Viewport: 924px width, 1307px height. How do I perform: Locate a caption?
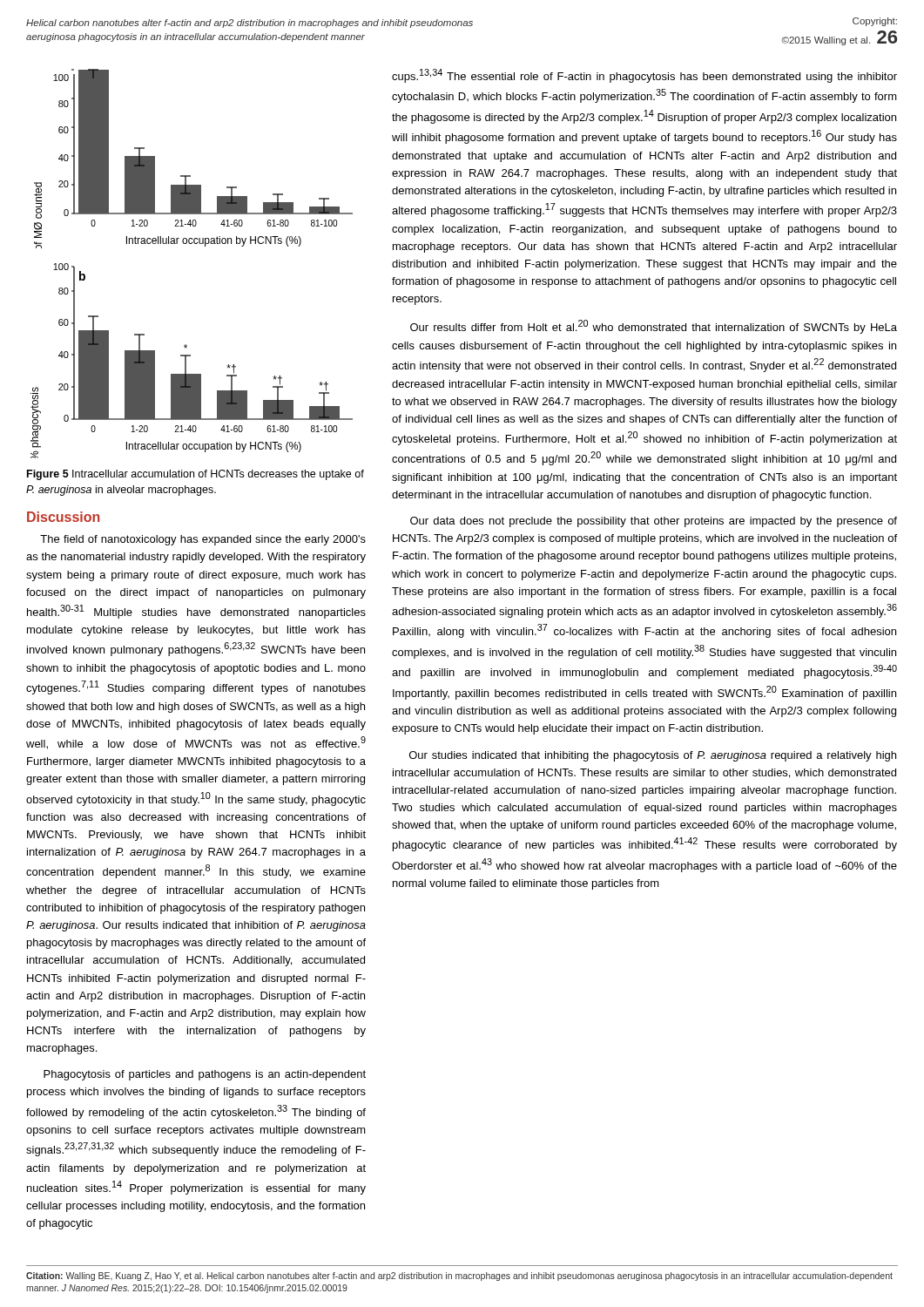pos(195,482)
